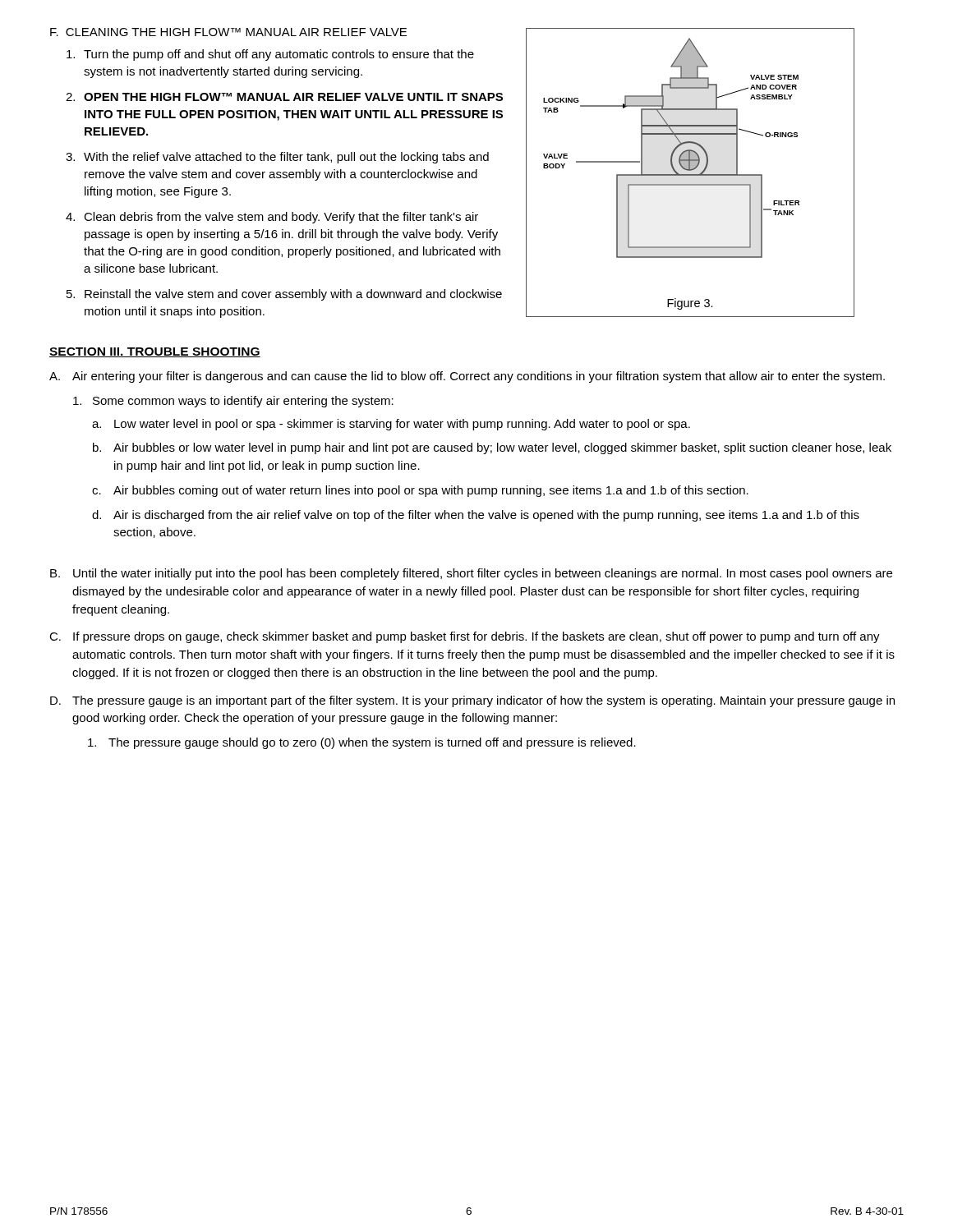953x1232 pixels.
Task: Locate the list item containing "c. Air bubbles coming out"
Action: click(x=498, y=490)
